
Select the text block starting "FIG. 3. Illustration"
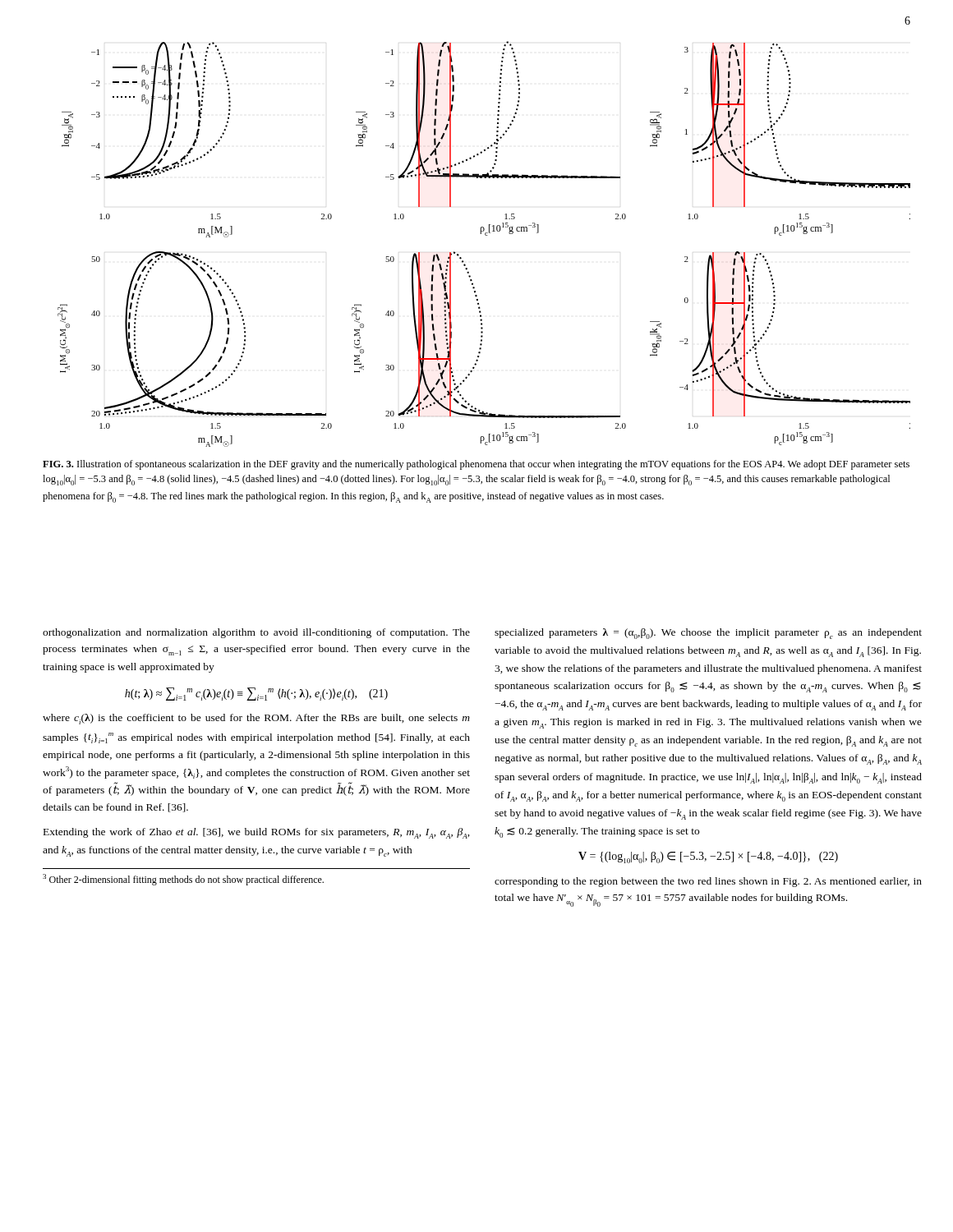(476, 481)
